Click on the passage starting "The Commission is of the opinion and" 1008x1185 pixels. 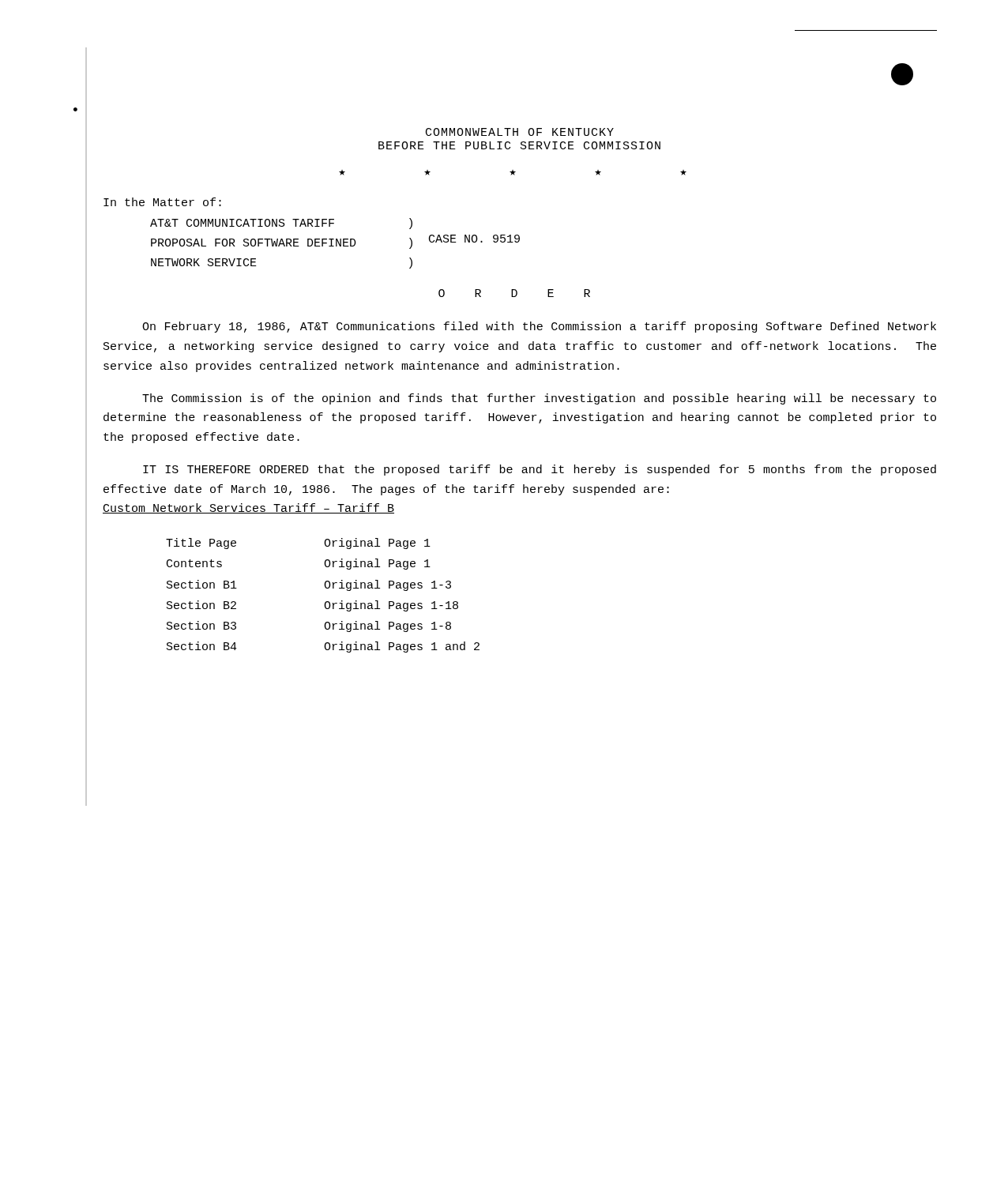tap(520, 418)
